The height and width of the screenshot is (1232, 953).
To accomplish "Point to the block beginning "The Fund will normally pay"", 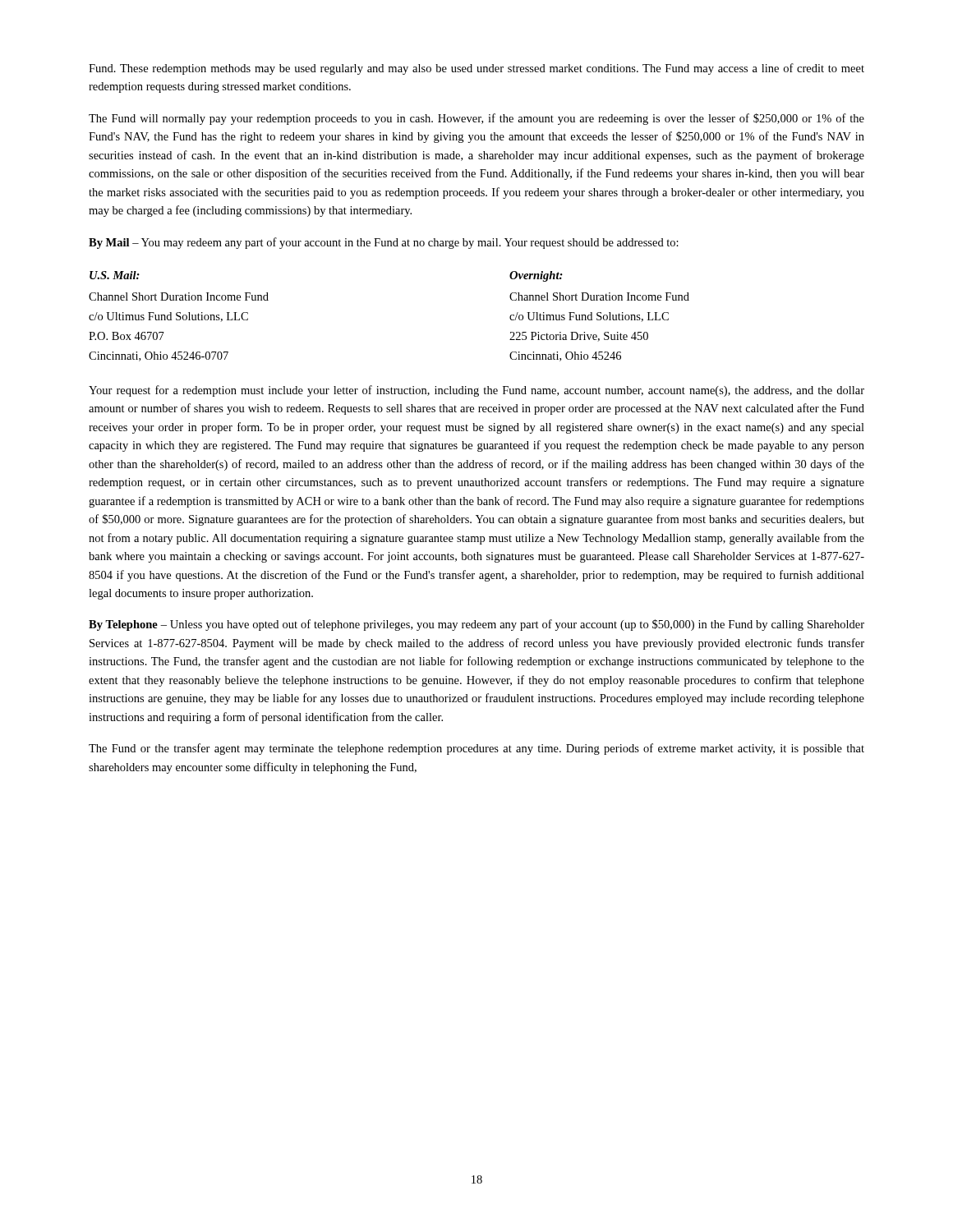I will pos(476,164).
